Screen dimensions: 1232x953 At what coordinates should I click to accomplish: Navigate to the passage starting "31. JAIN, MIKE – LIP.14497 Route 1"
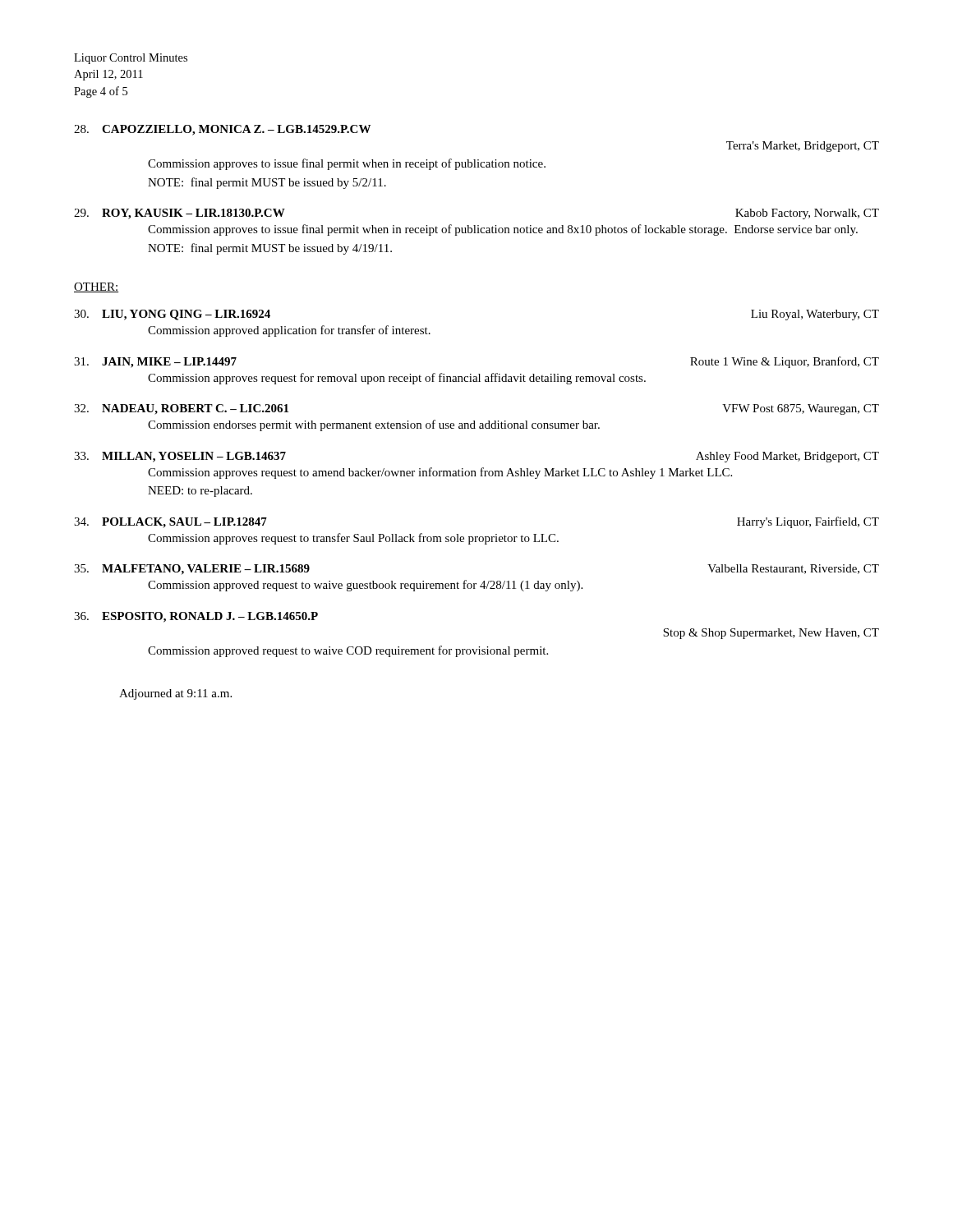click(x=476, y=371)
